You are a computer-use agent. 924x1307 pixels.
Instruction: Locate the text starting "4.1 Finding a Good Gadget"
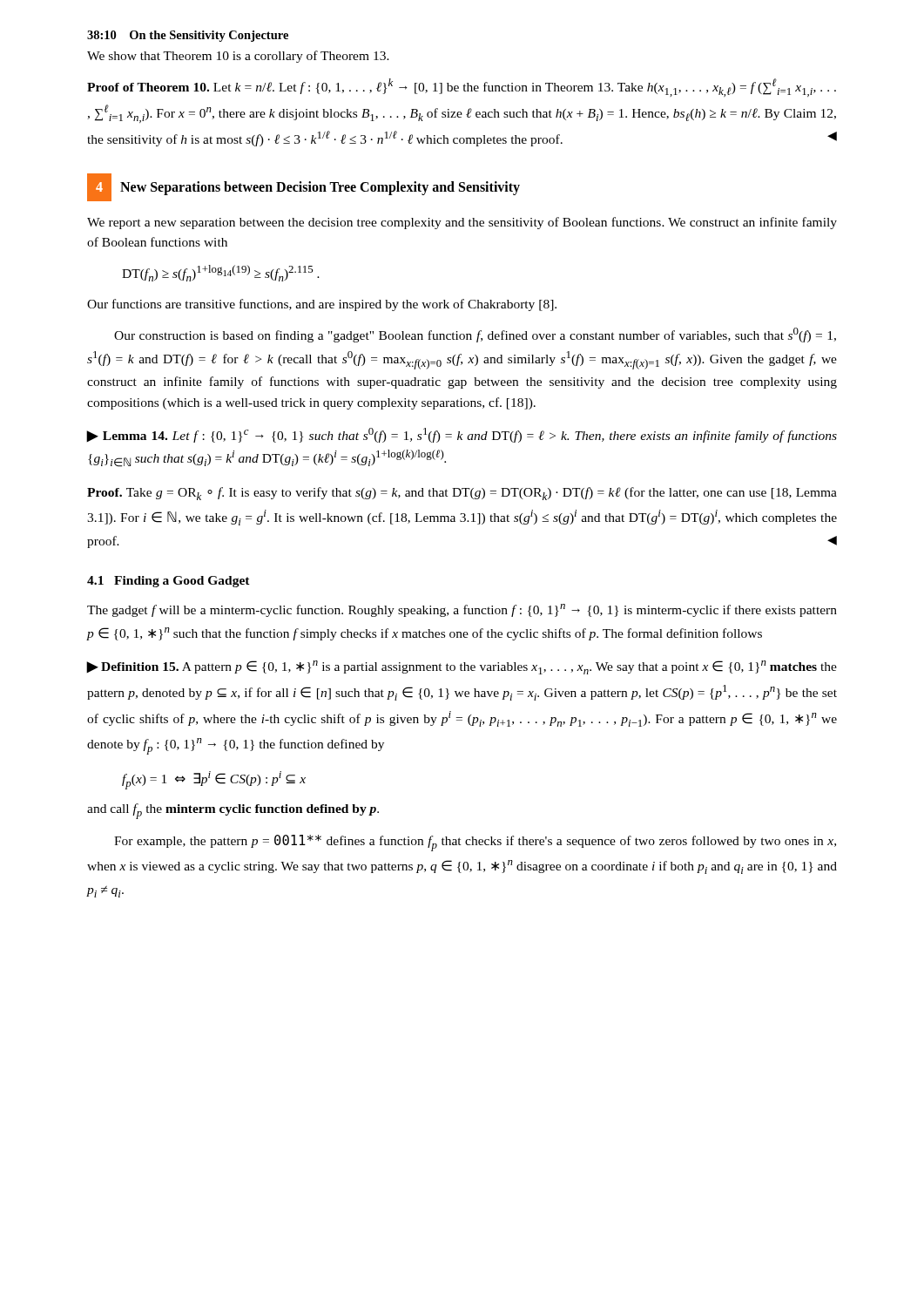(x=168, y=580)
